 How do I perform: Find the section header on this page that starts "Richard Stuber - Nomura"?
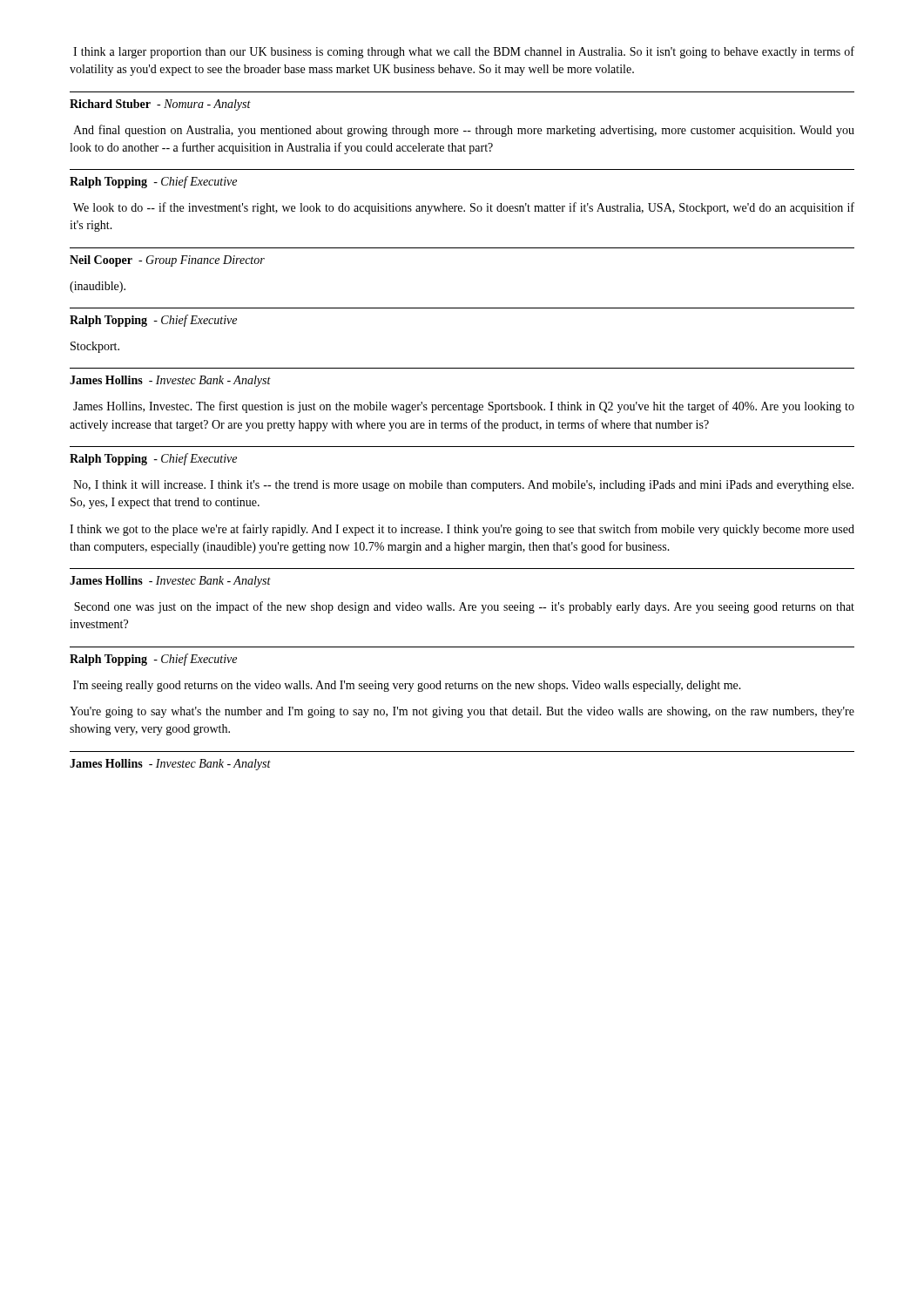point(160,104)
